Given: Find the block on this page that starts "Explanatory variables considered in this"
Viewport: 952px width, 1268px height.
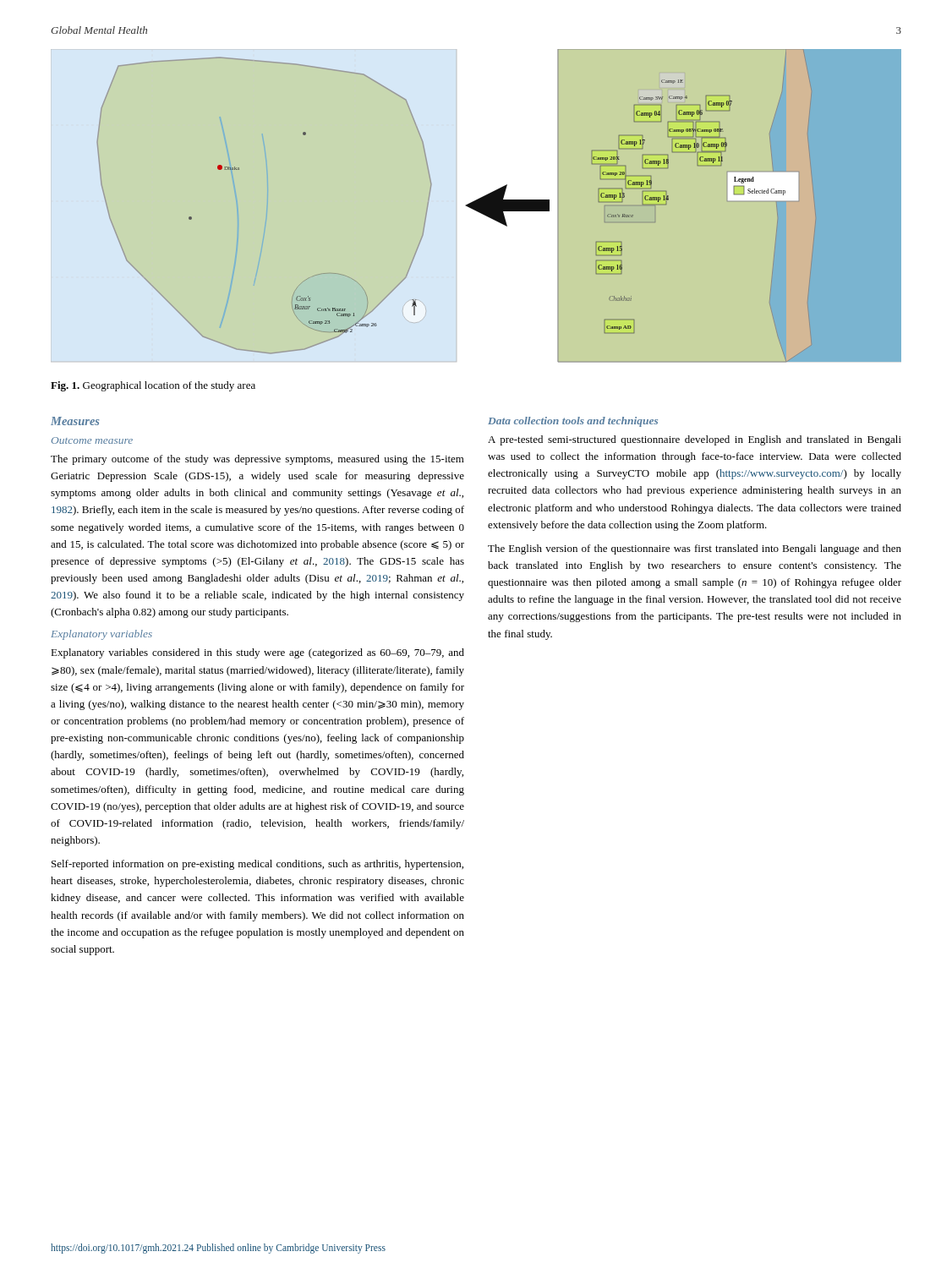Looking at the screenshot, I should [257, 746].
